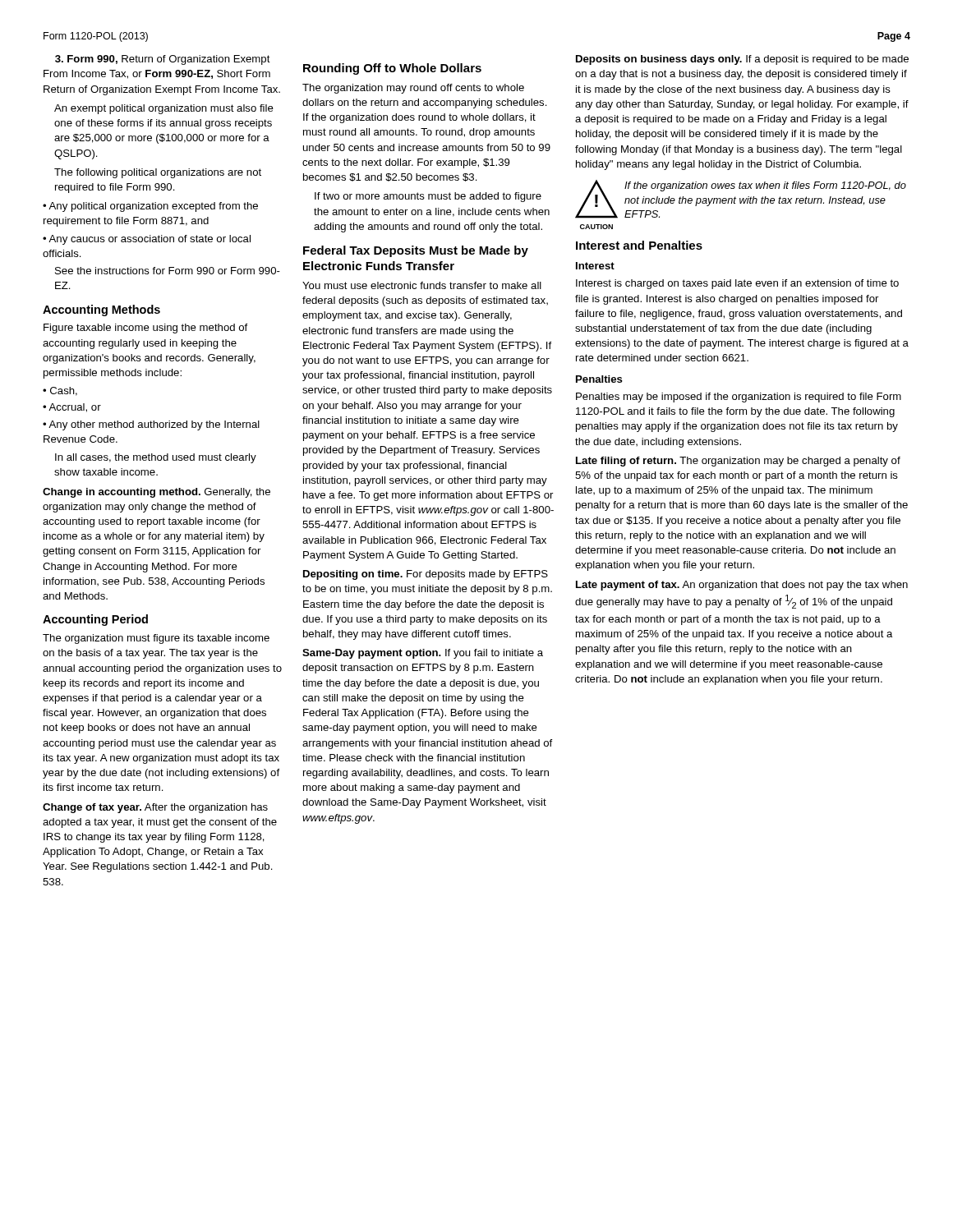Point to the element starting "Change of tax year. After"

(x=160, y=844)
